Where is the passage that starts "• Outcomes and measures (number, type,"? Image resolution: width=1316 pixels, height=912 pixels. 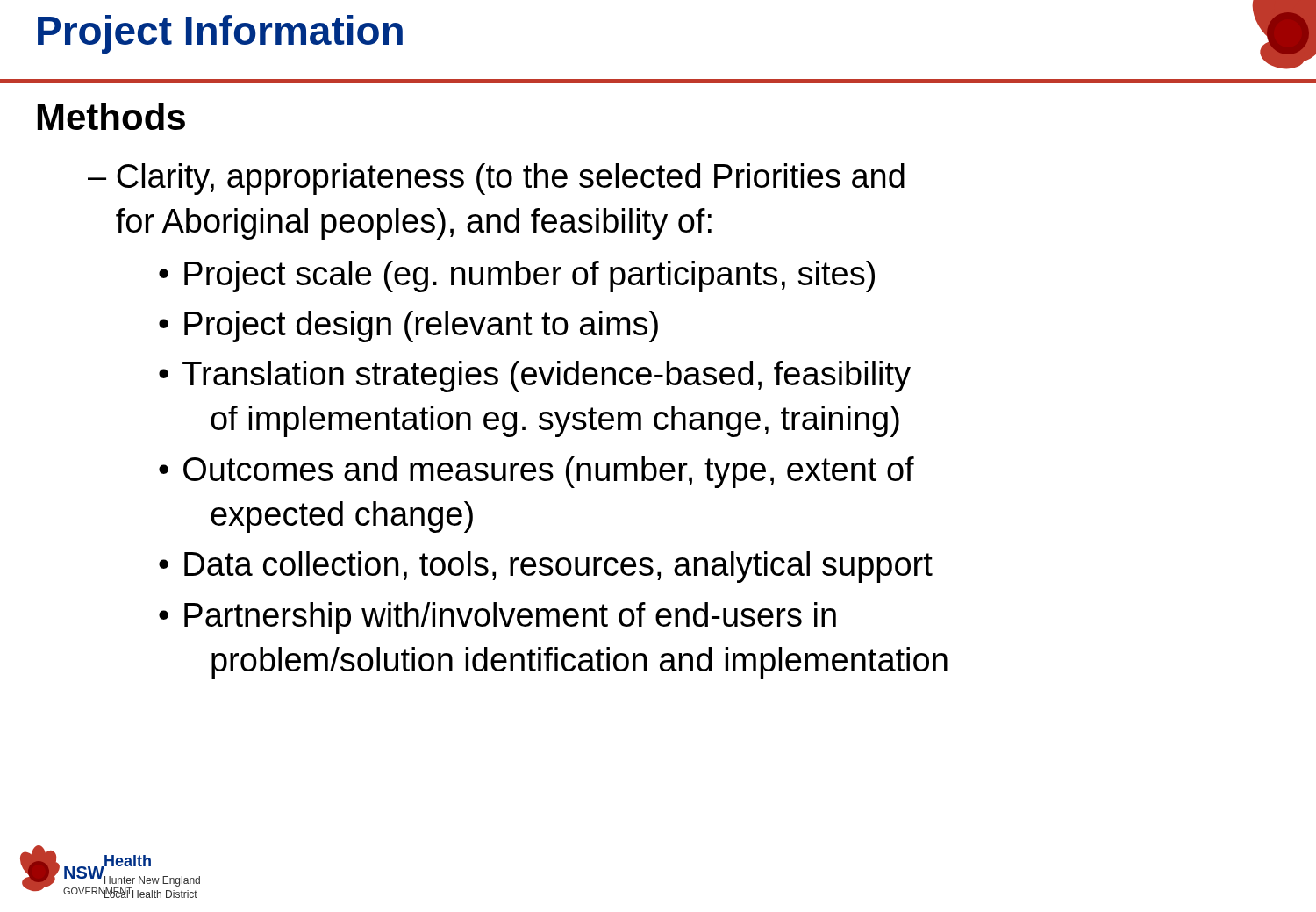tap(728, 492)
